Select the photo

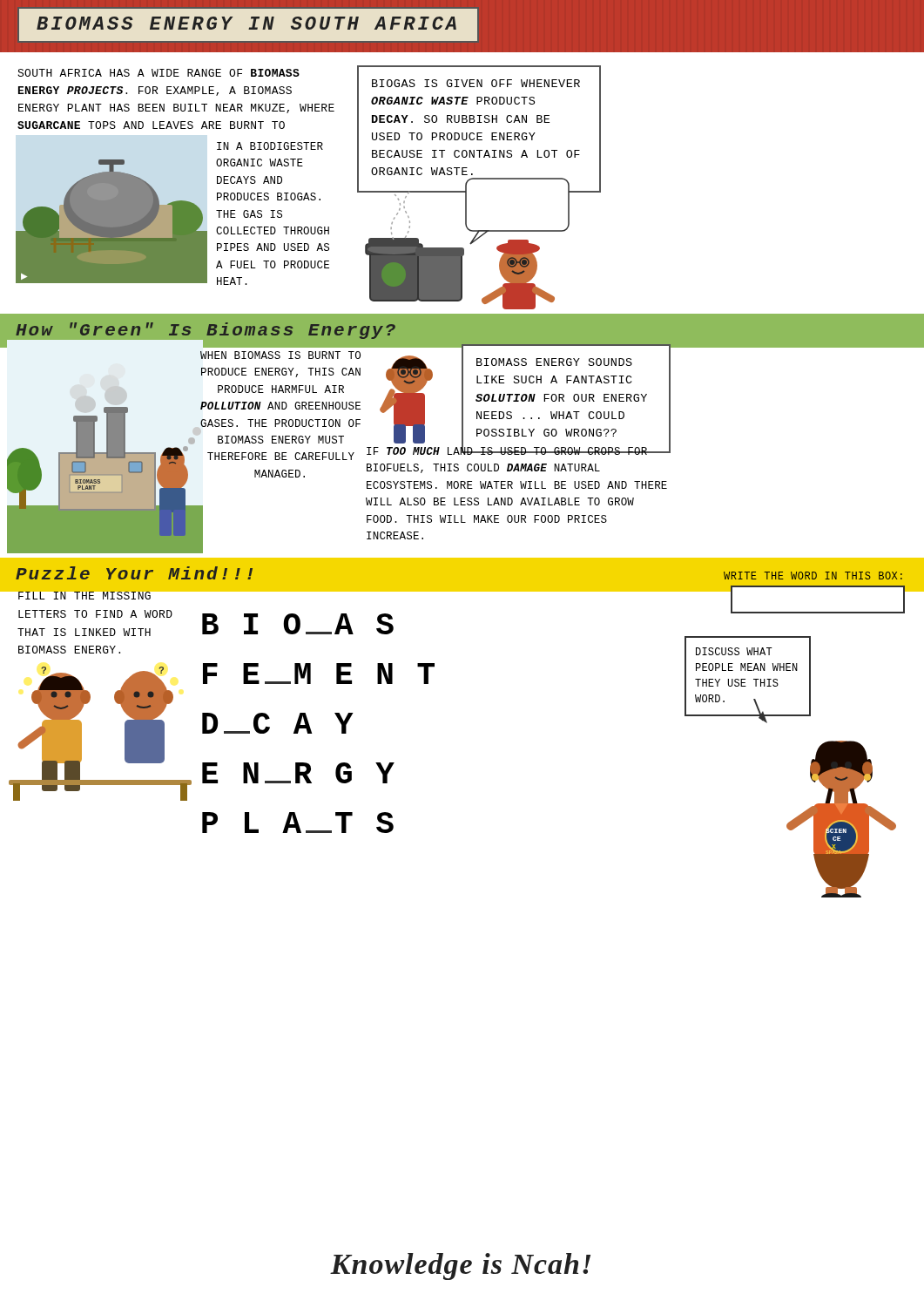coord(111,209)
